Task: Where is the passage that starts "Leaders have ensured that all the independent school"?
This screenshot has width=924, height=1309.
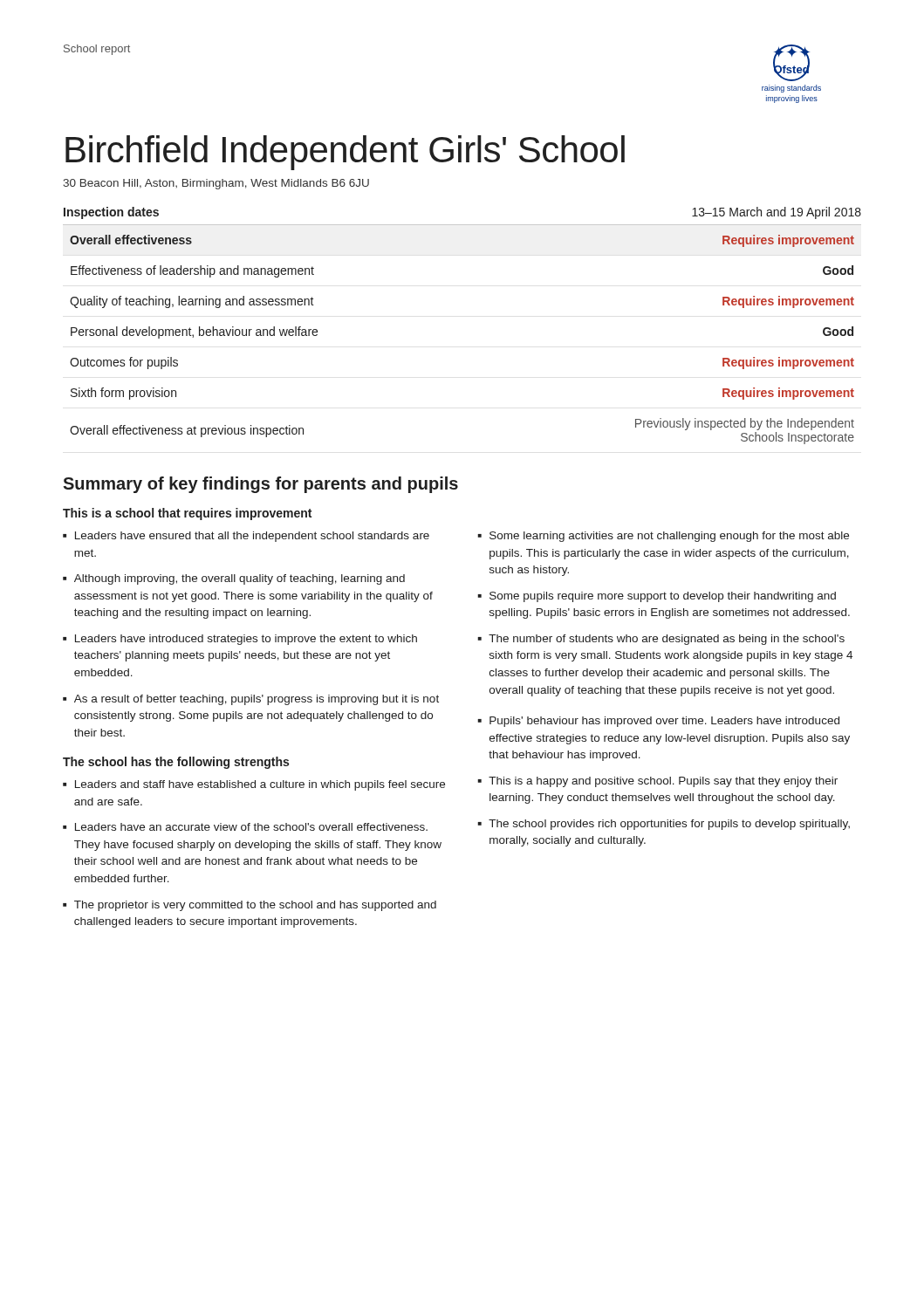Action: pyautogui.click(x=252, y=544)
